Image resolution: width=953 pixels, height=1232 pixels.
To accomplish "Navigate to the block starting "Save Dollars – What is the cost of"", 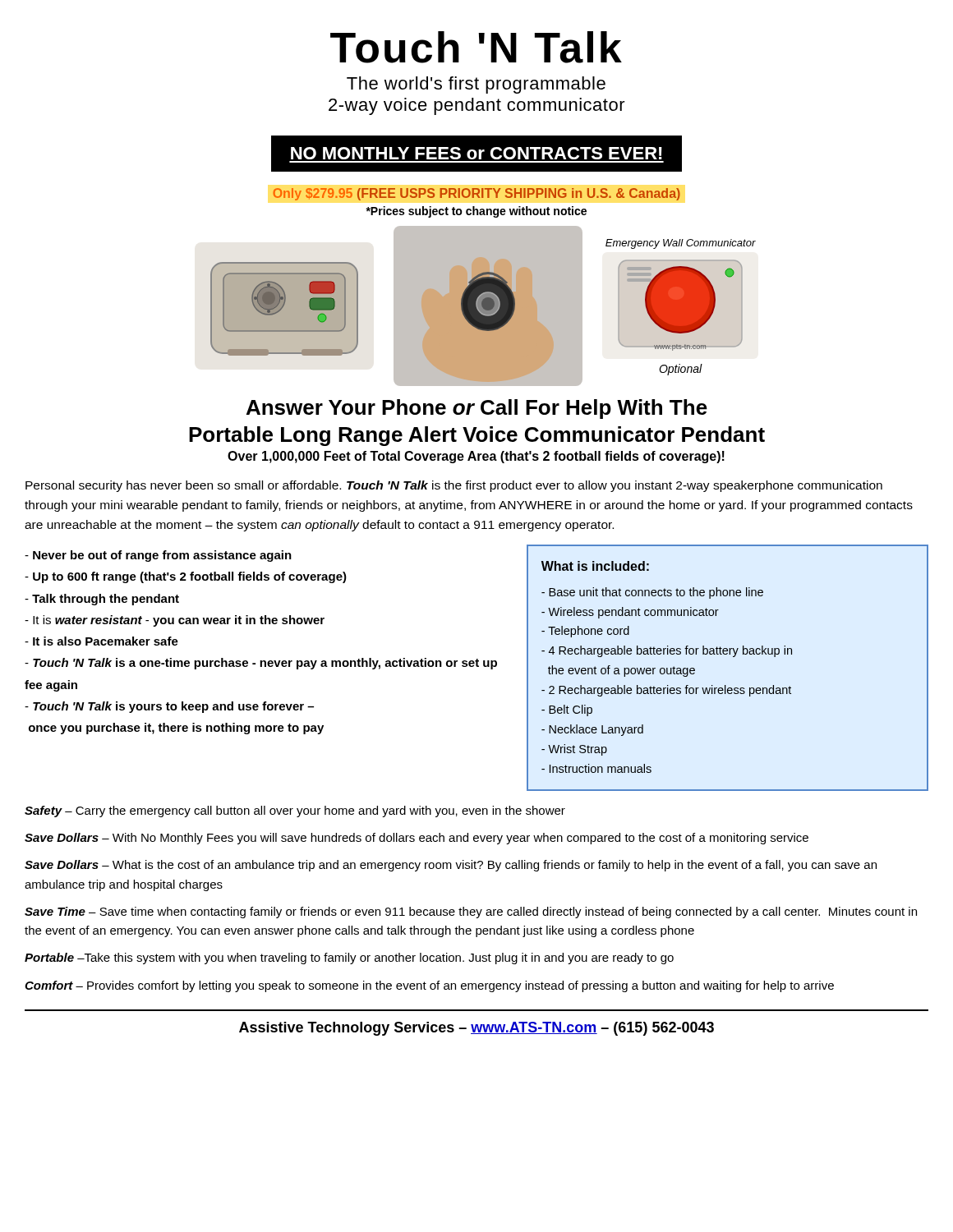I will 451,874.
